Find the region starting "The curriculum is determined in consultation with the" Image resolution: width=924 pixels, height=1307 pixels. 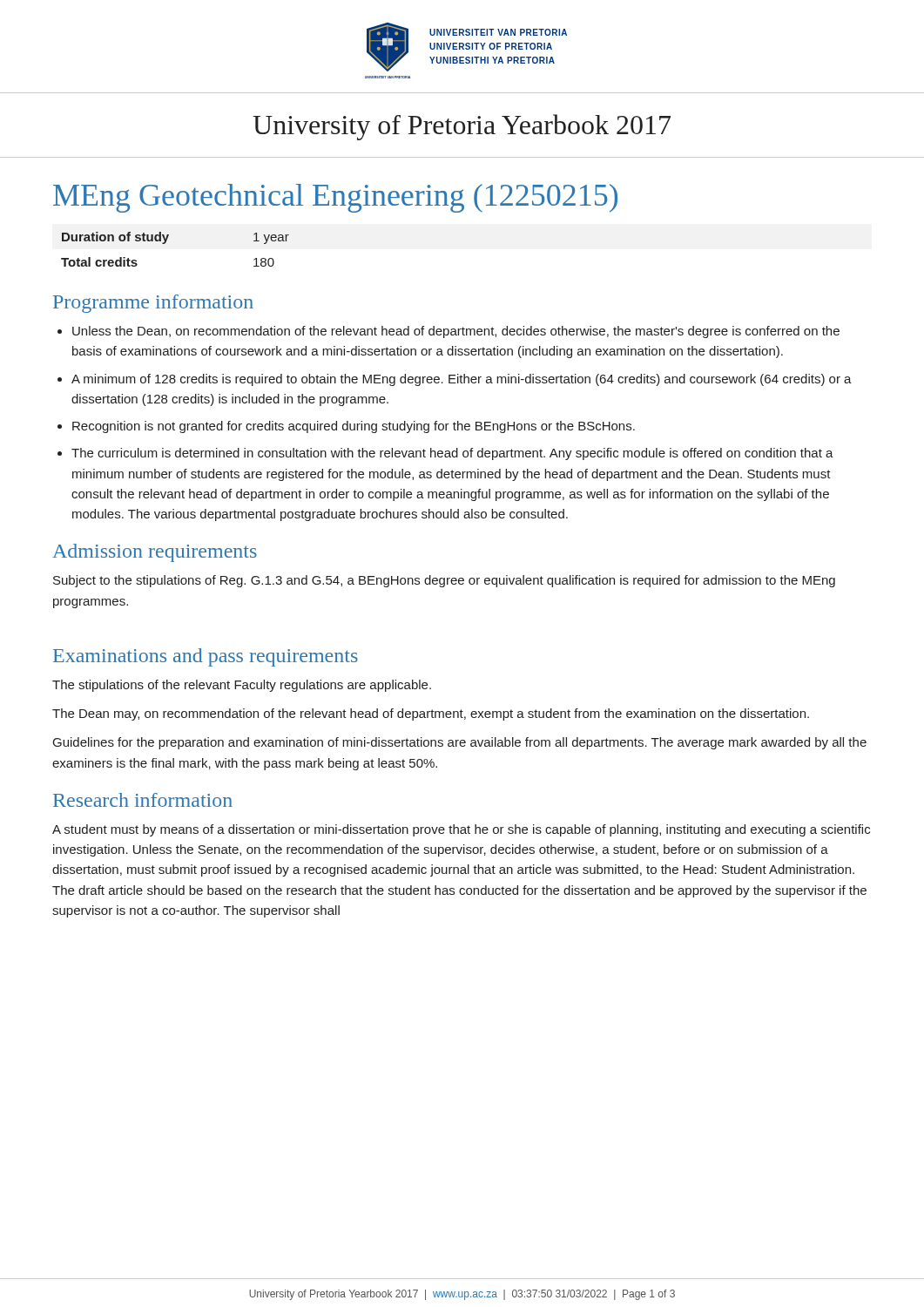[452, 483]
